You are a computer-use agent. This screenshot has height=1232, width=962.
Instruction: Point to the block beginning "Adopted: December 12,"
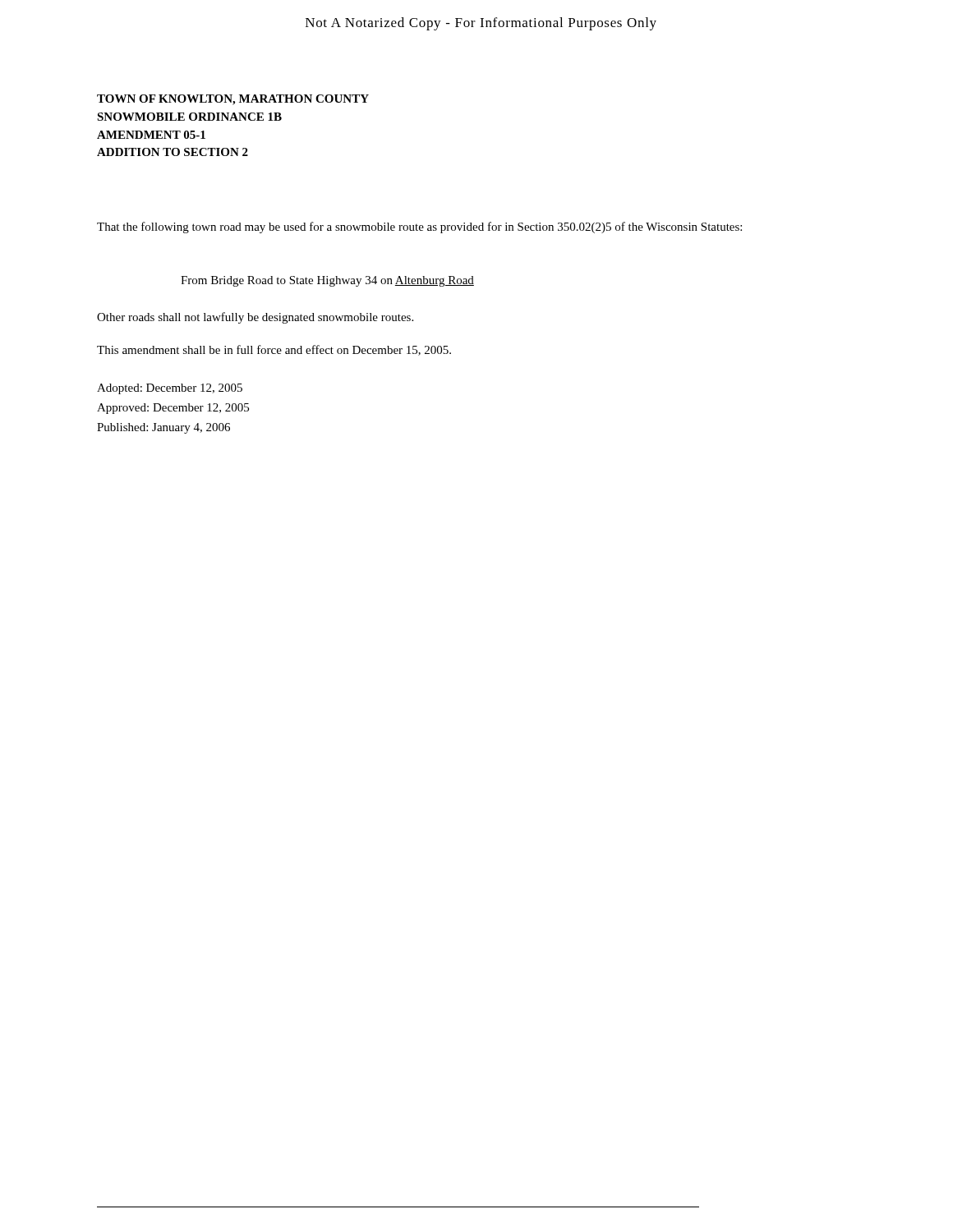[173, 407]
